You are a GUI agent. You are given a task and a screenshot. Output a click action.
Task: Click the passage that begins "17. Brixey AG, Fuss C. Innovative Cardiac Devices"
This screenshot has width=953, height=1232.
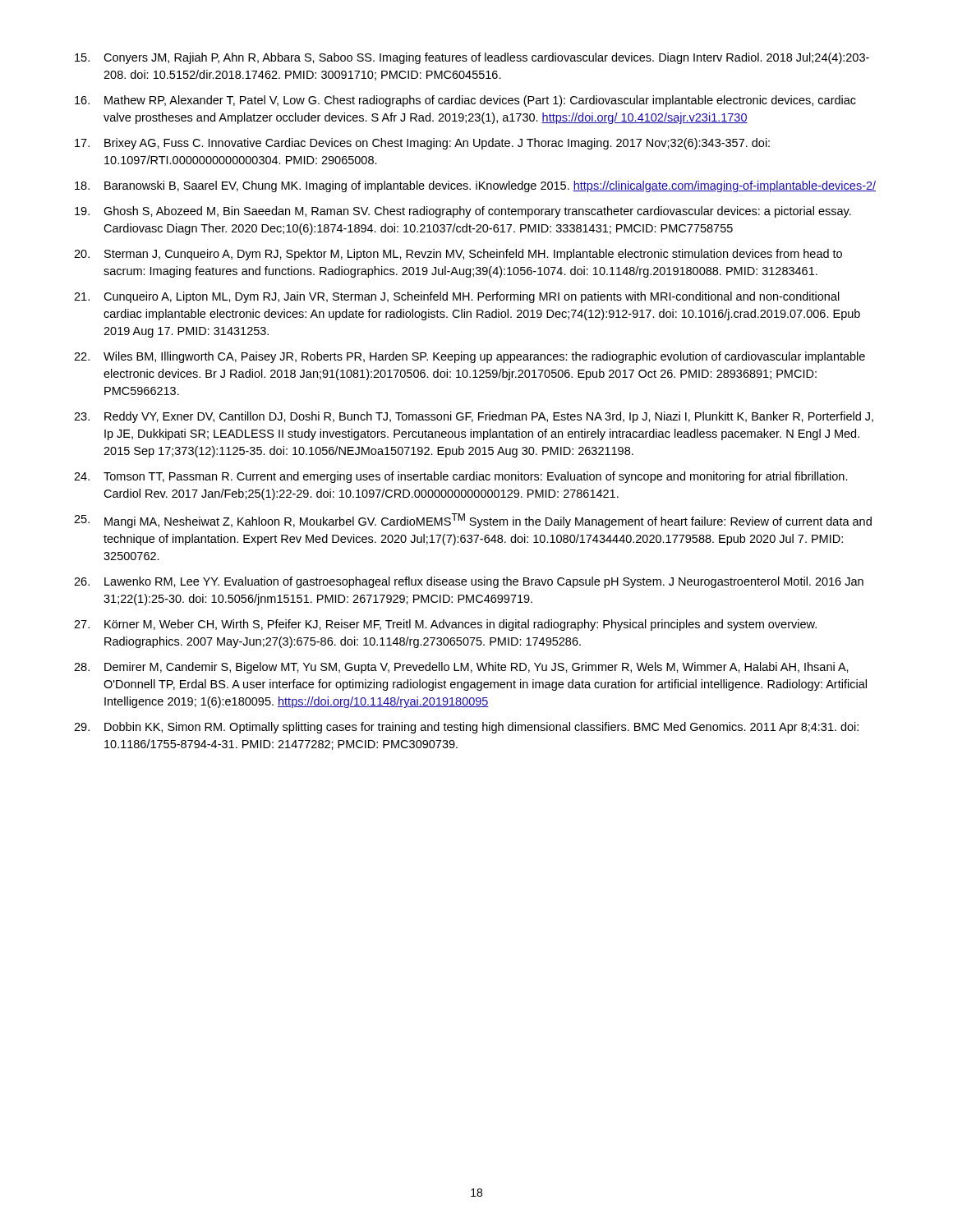476,152
